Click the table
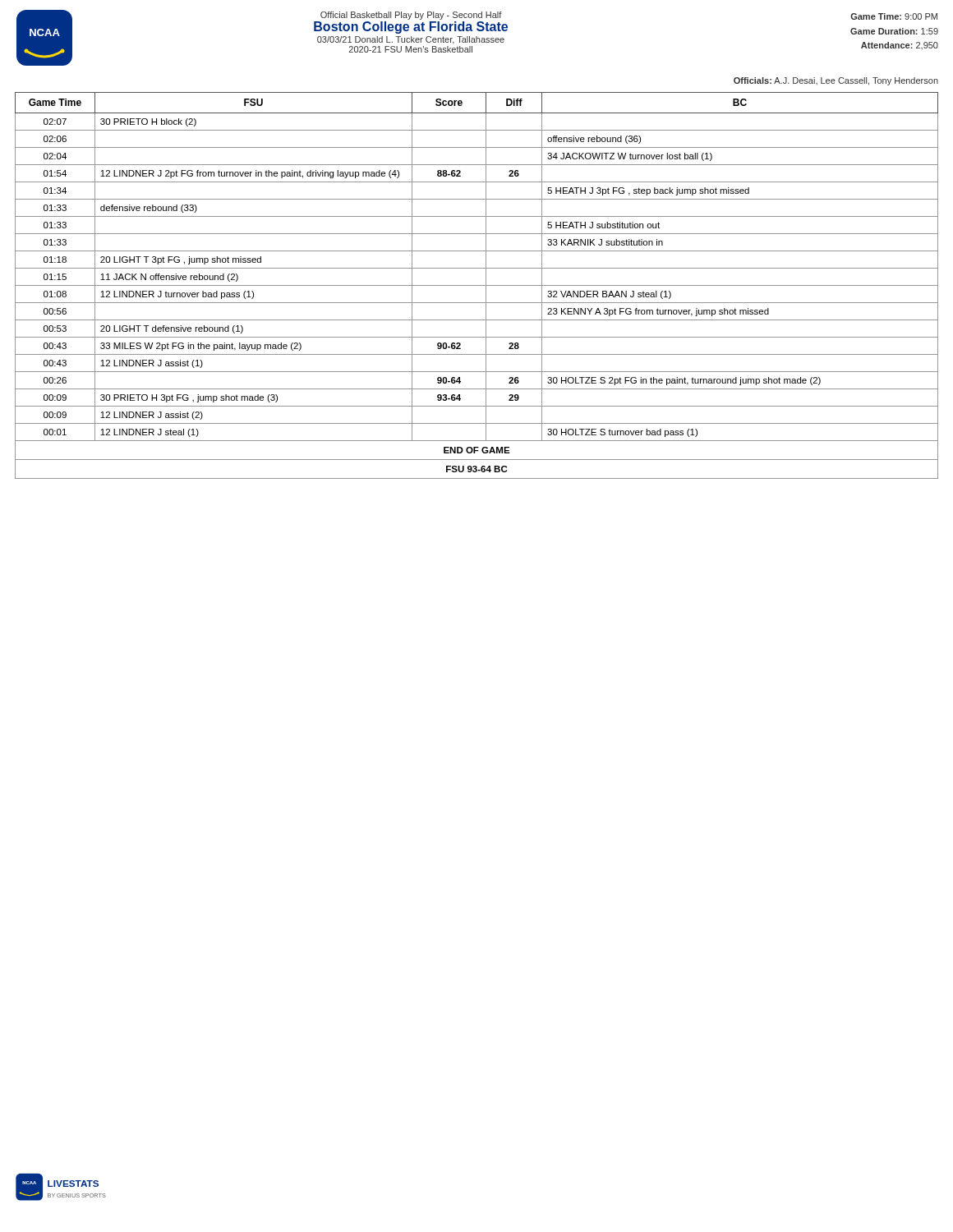 [x=476, y=285]
